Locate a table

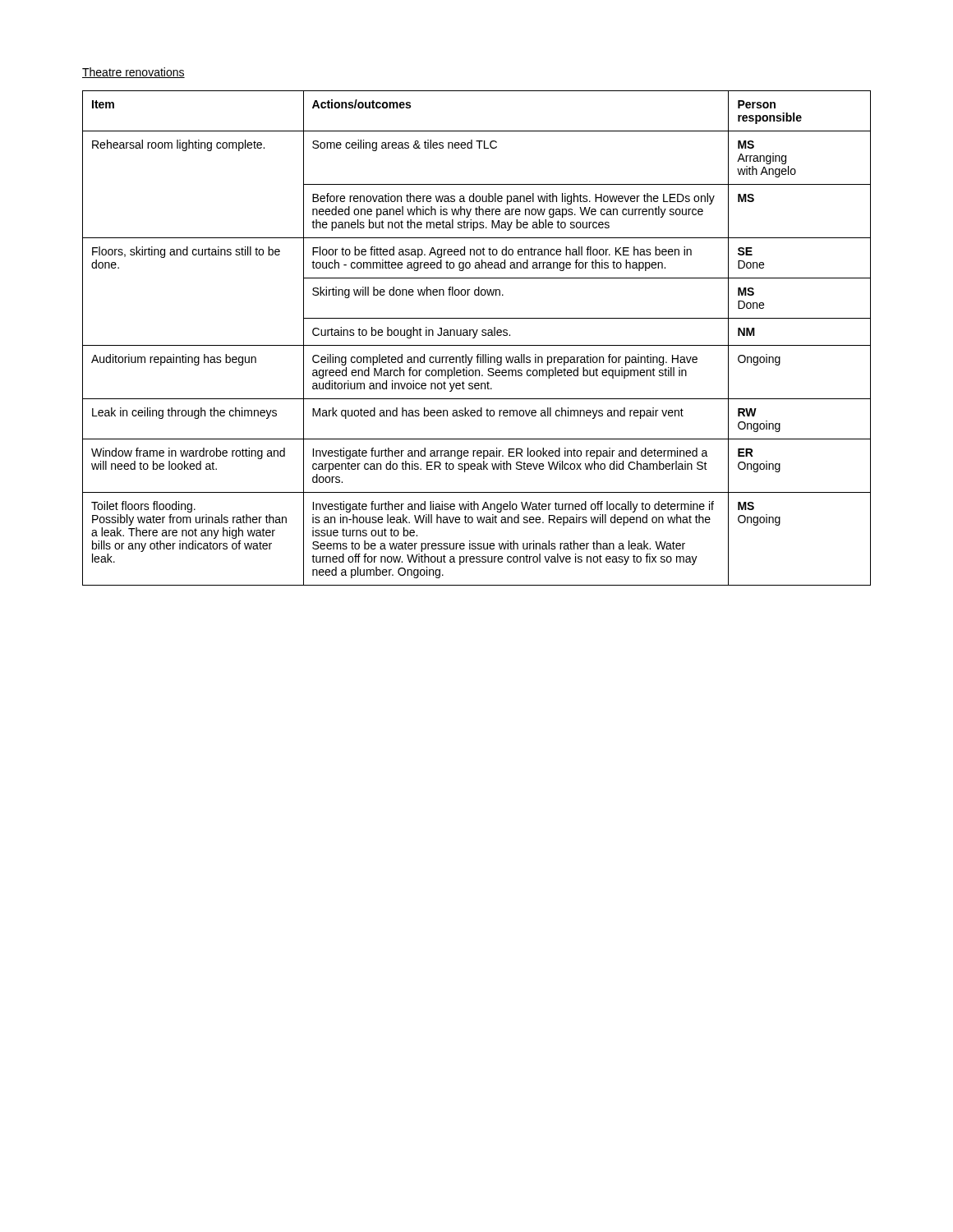pos(476,338)
